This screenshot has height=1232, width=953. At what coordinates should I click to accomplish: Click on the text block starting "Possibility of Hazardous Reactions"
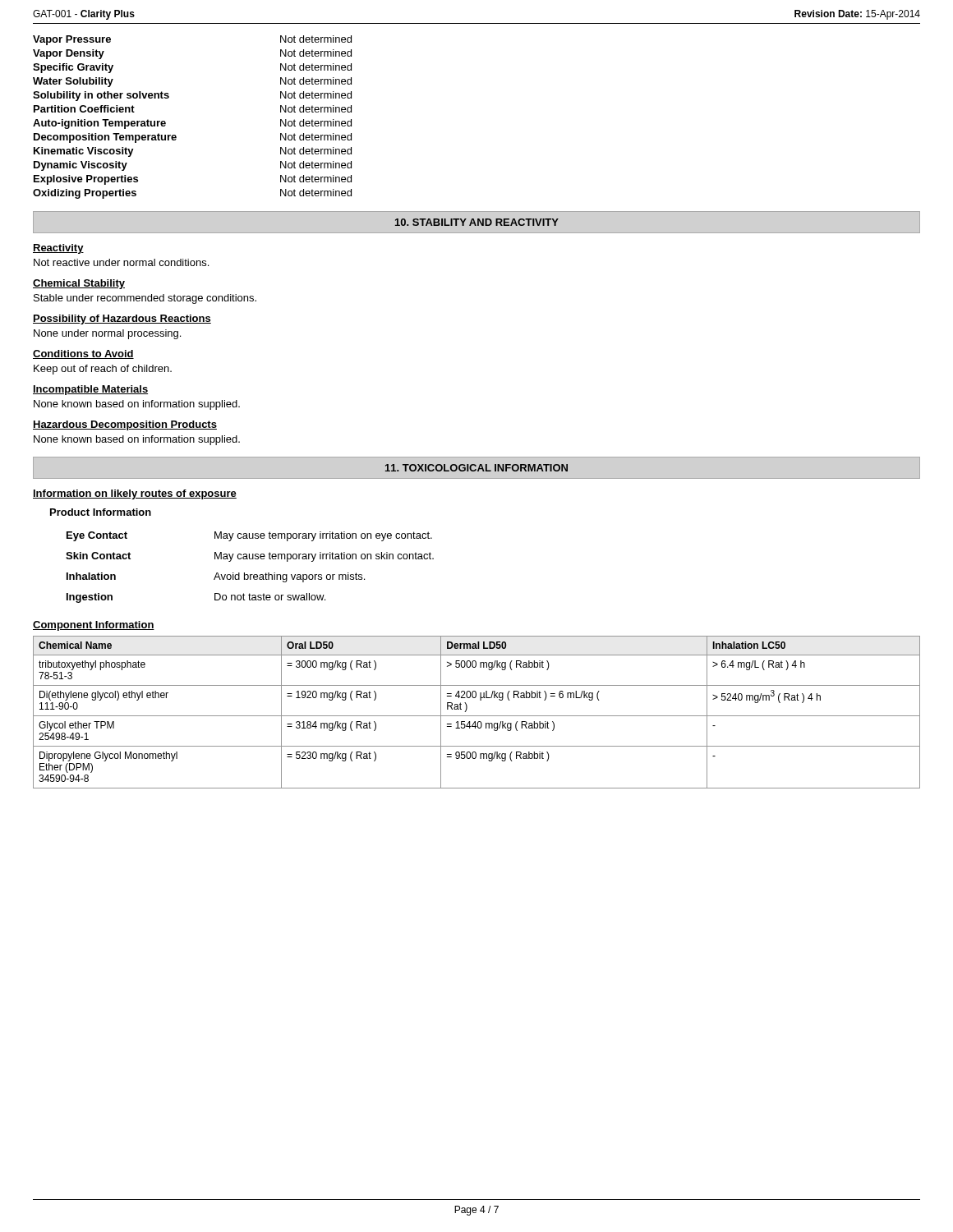pos(122,318)
